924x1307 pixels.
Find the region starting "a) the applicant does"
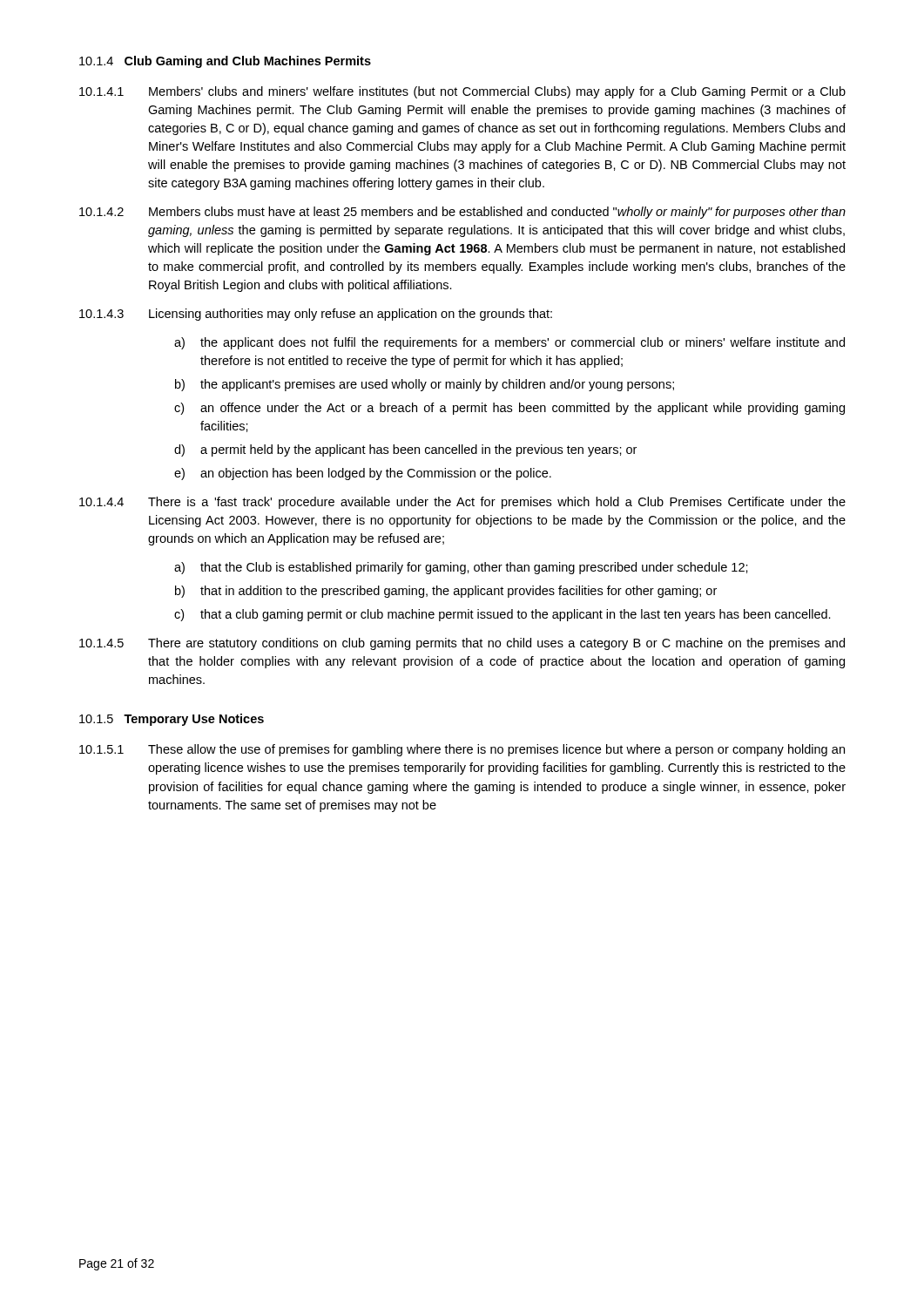[x=510, y=352]
